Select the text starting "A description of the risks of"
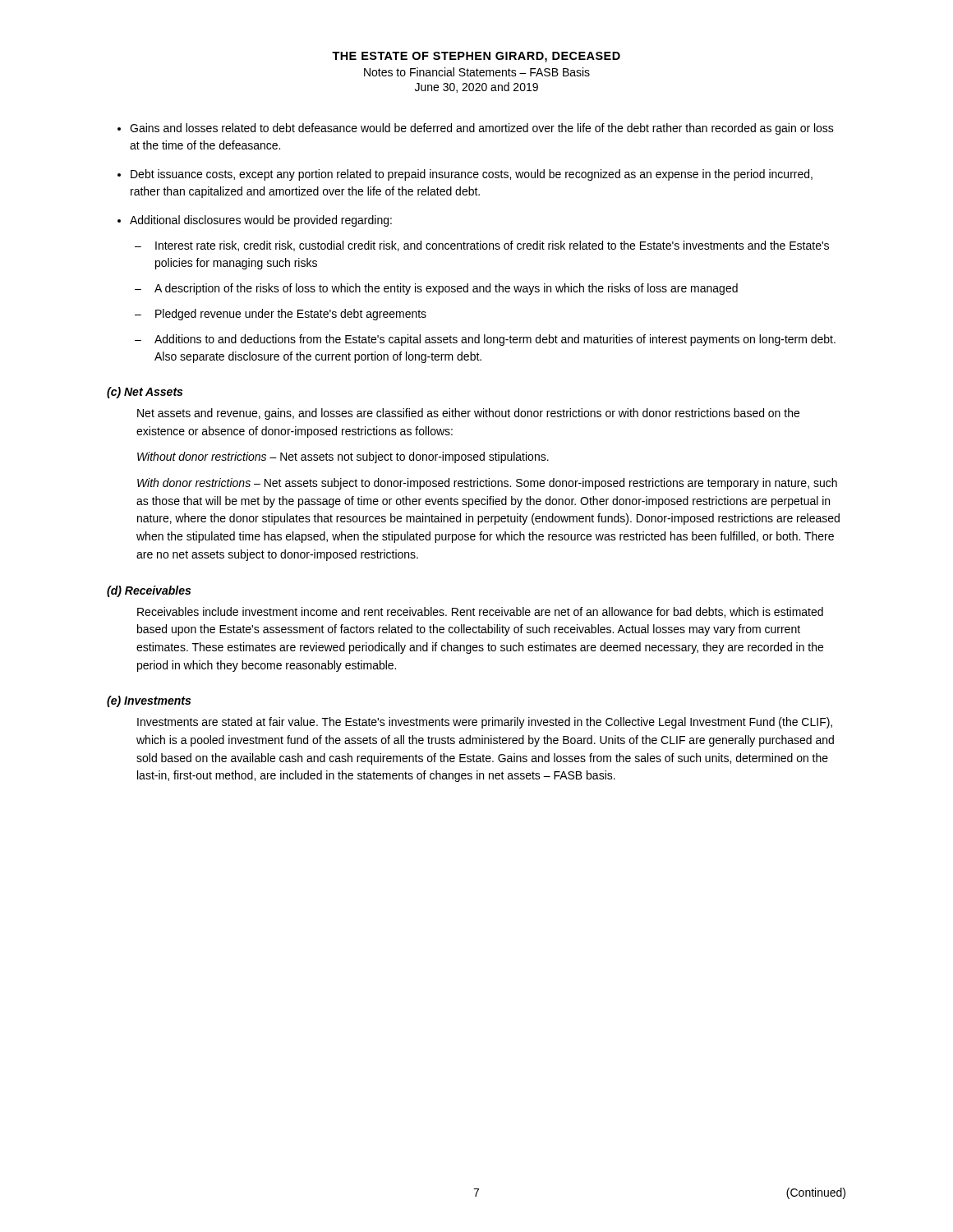 point(446,288)
